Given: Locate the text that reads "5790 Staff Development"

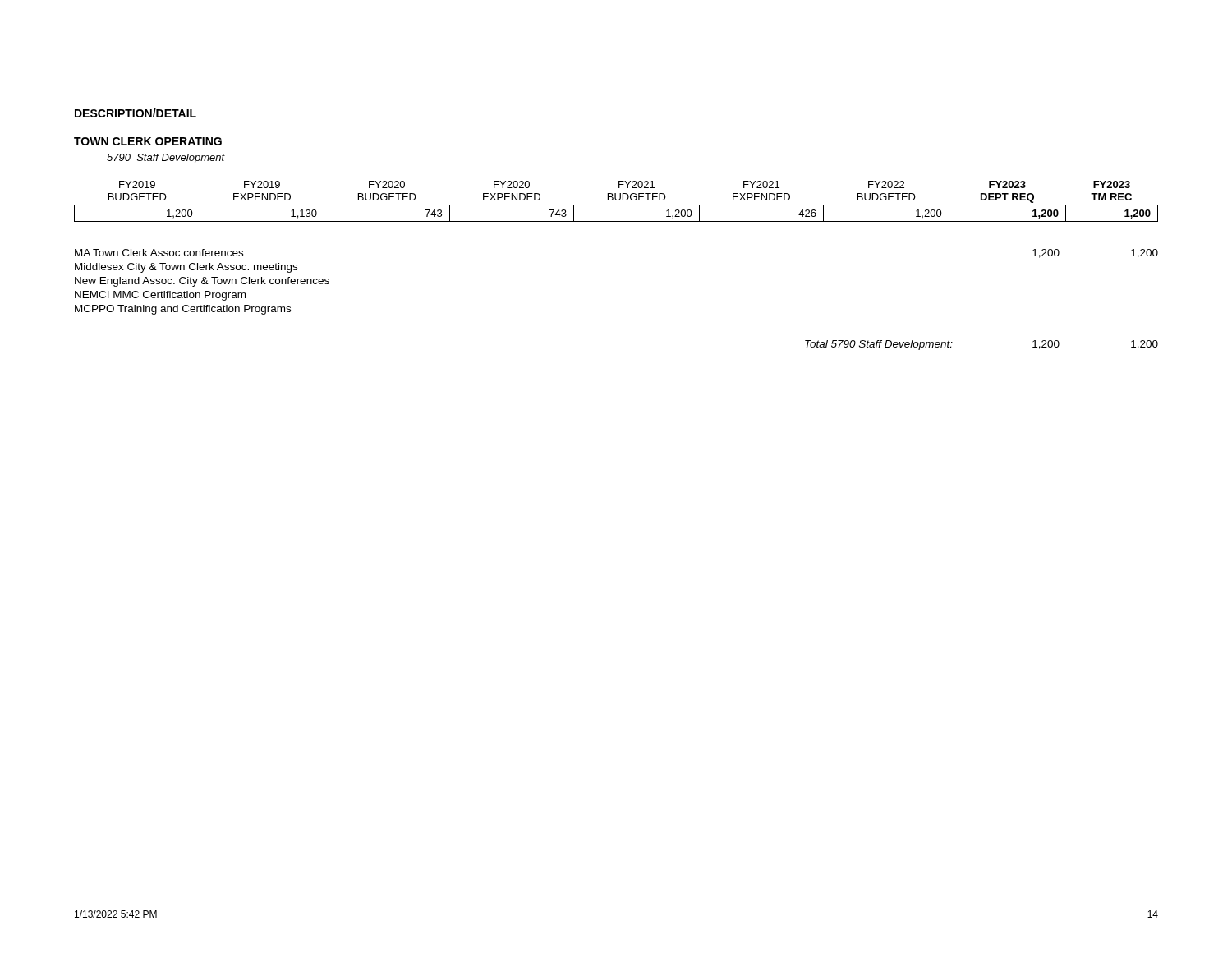Looking at the screenshot, I should [x=166, y=157].
